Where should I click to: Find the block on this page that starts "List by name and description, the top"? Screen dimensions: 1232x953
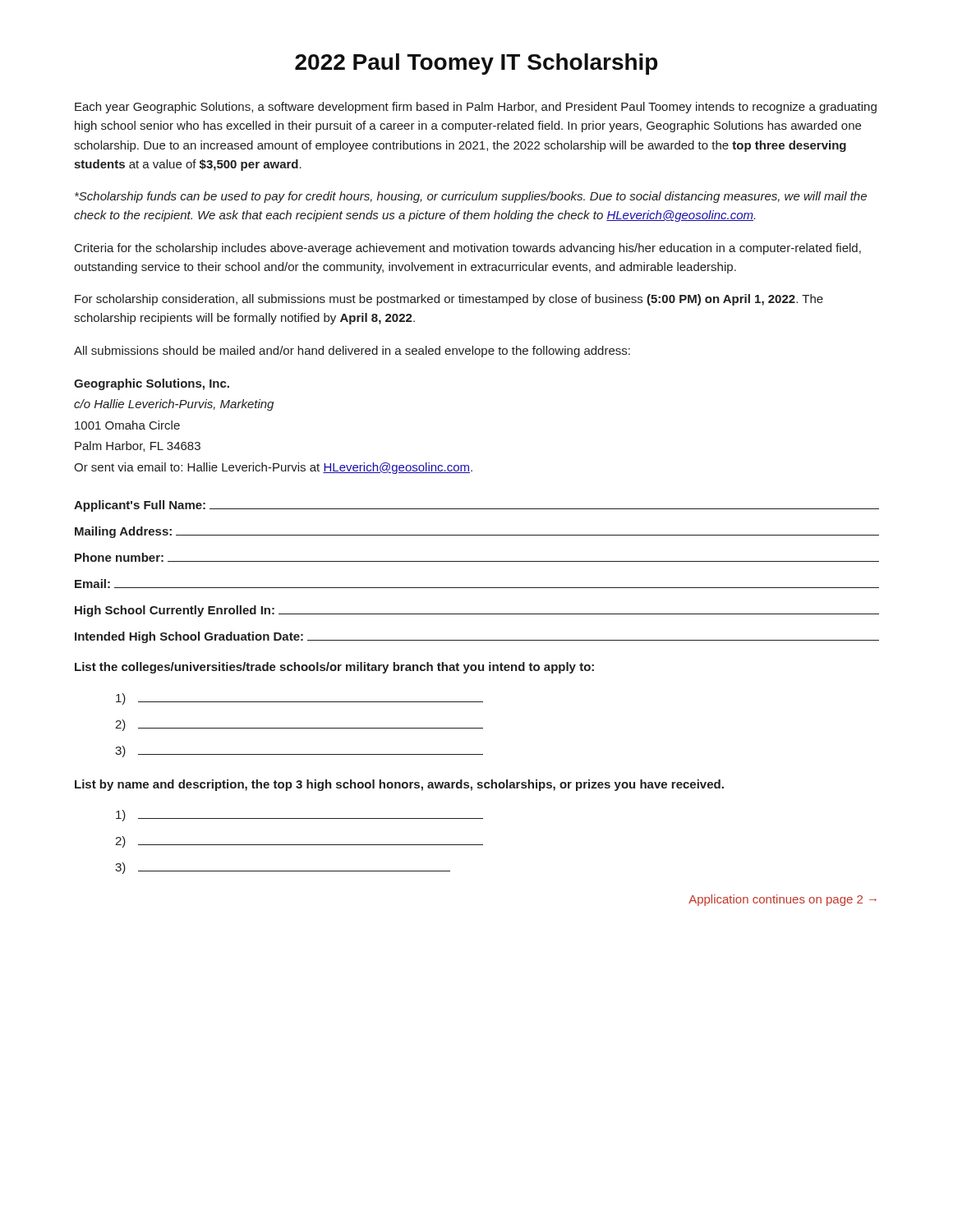399,784
